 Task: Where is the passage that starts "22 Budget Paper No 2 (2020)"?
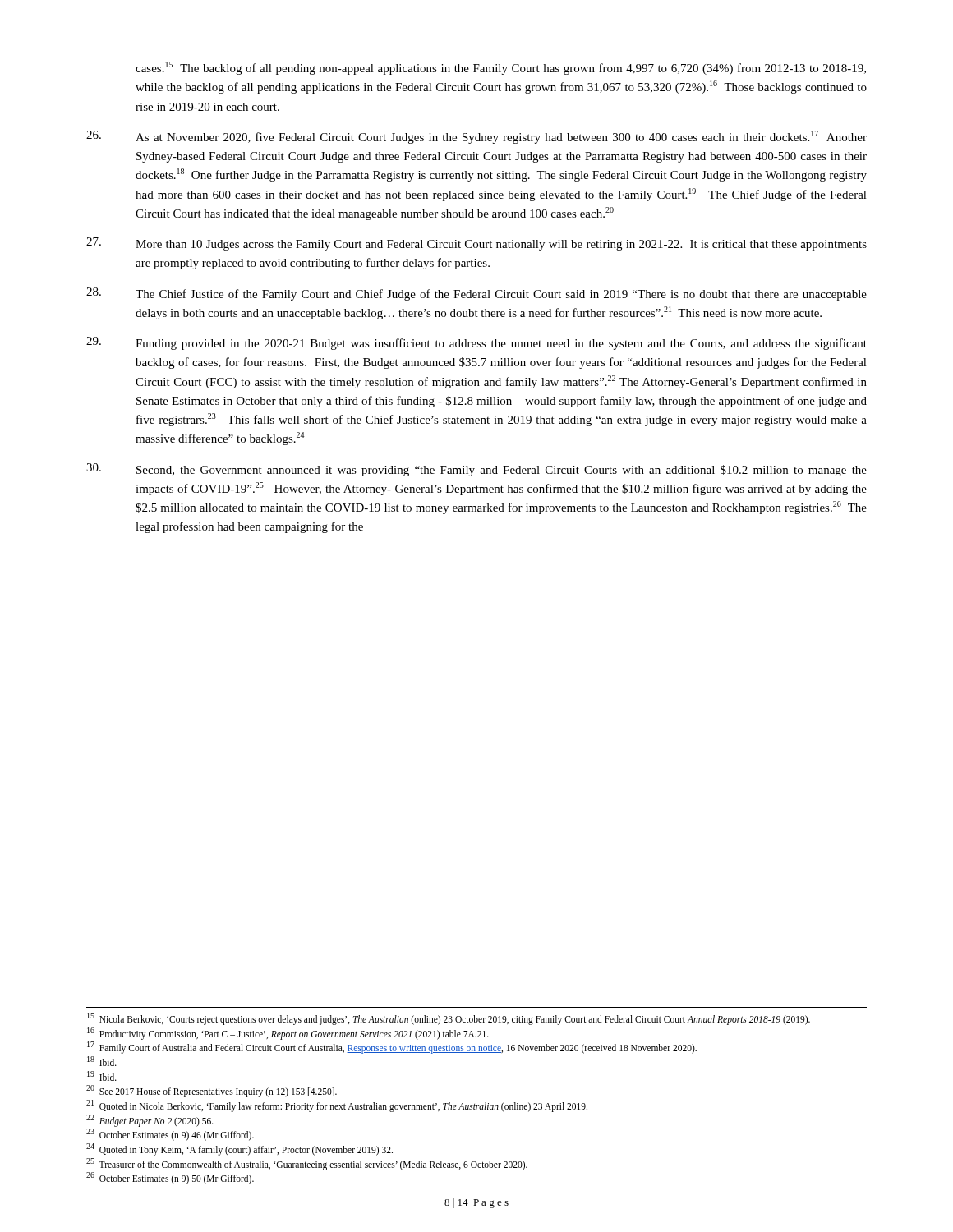coord(150,1120)
